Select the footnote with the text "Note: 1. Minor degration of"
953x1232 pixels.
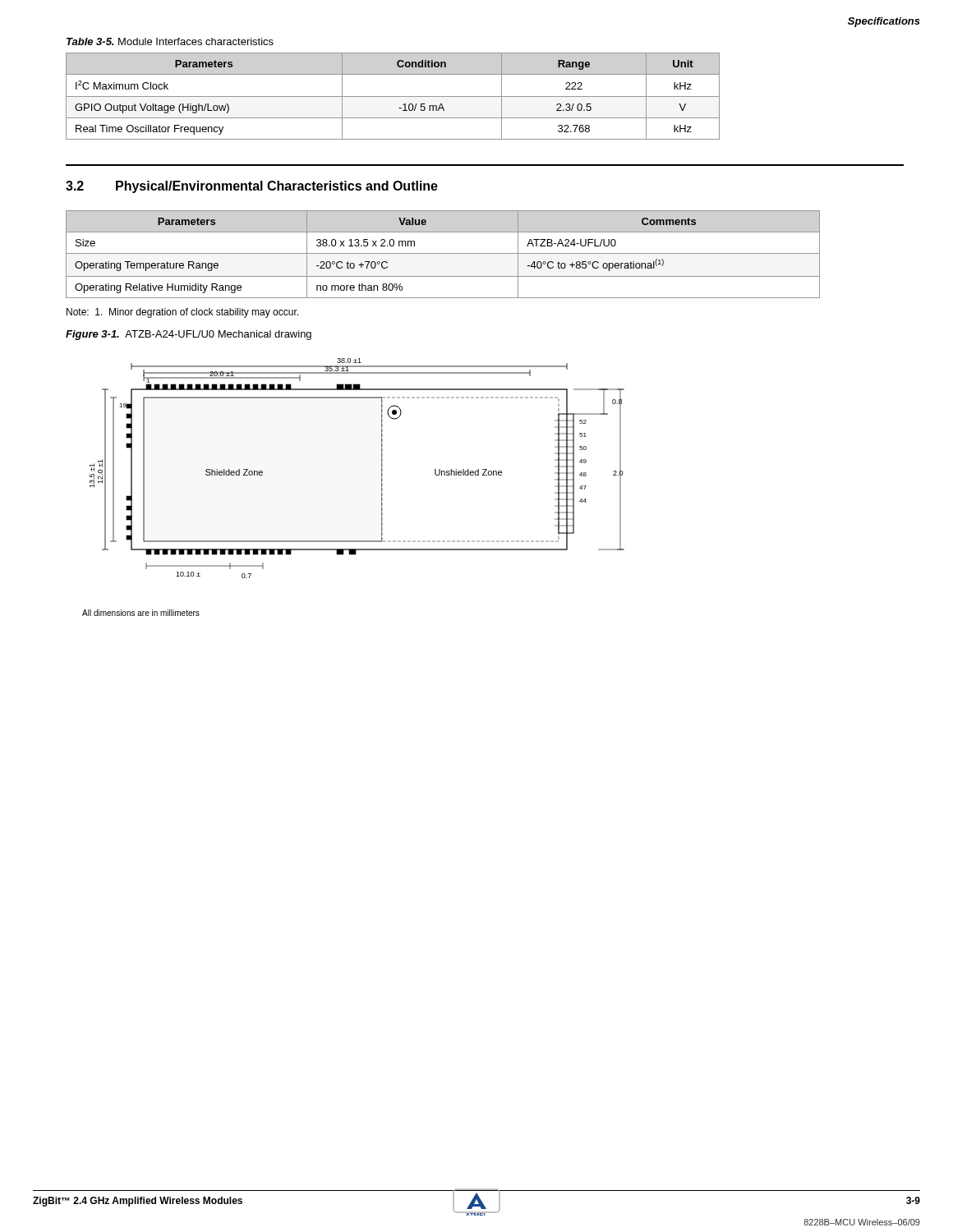click(x=182, y=312)
